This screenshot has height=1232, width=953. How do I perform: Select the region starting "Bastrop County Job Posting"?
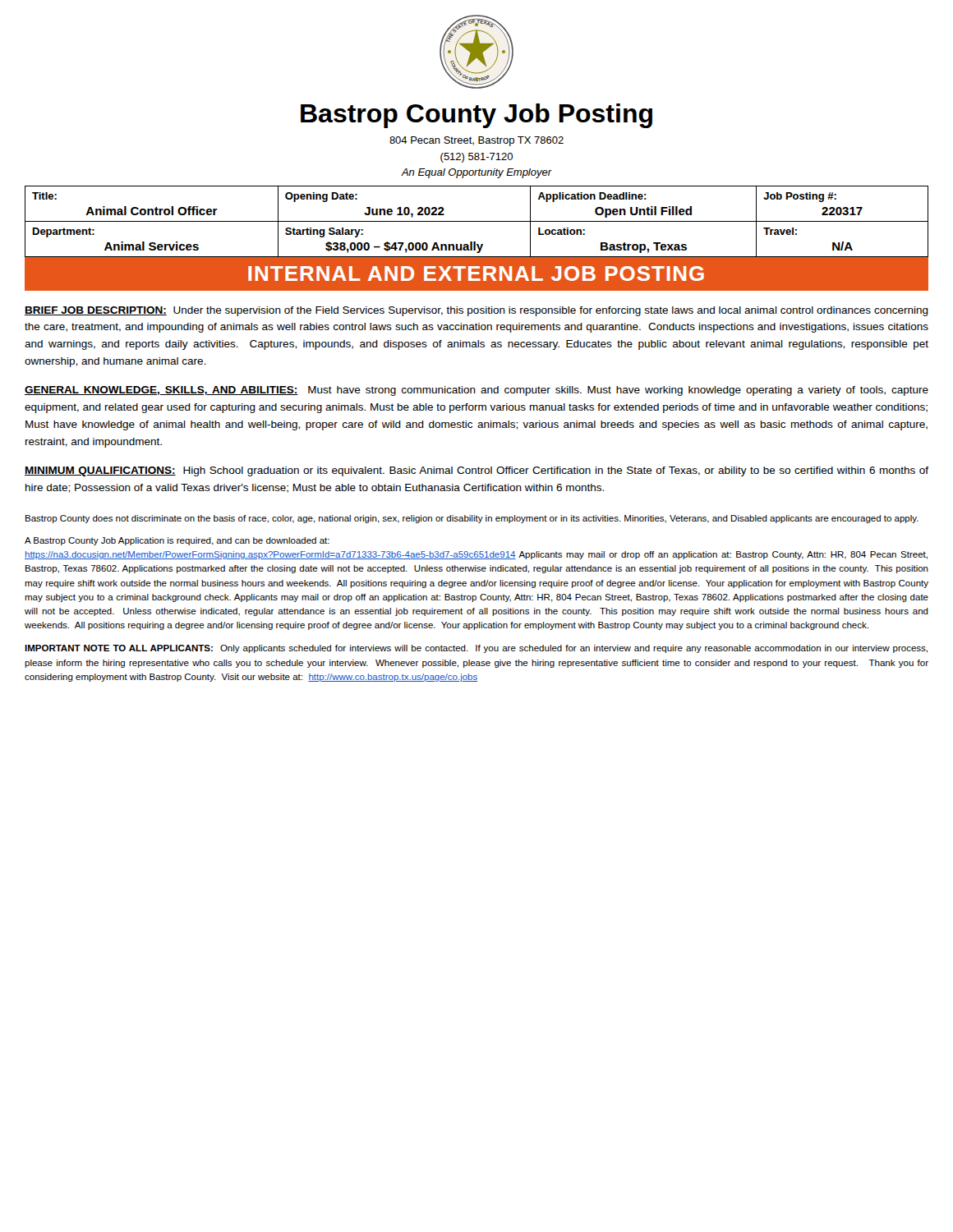pyautogui.click(x=476, y=113)
